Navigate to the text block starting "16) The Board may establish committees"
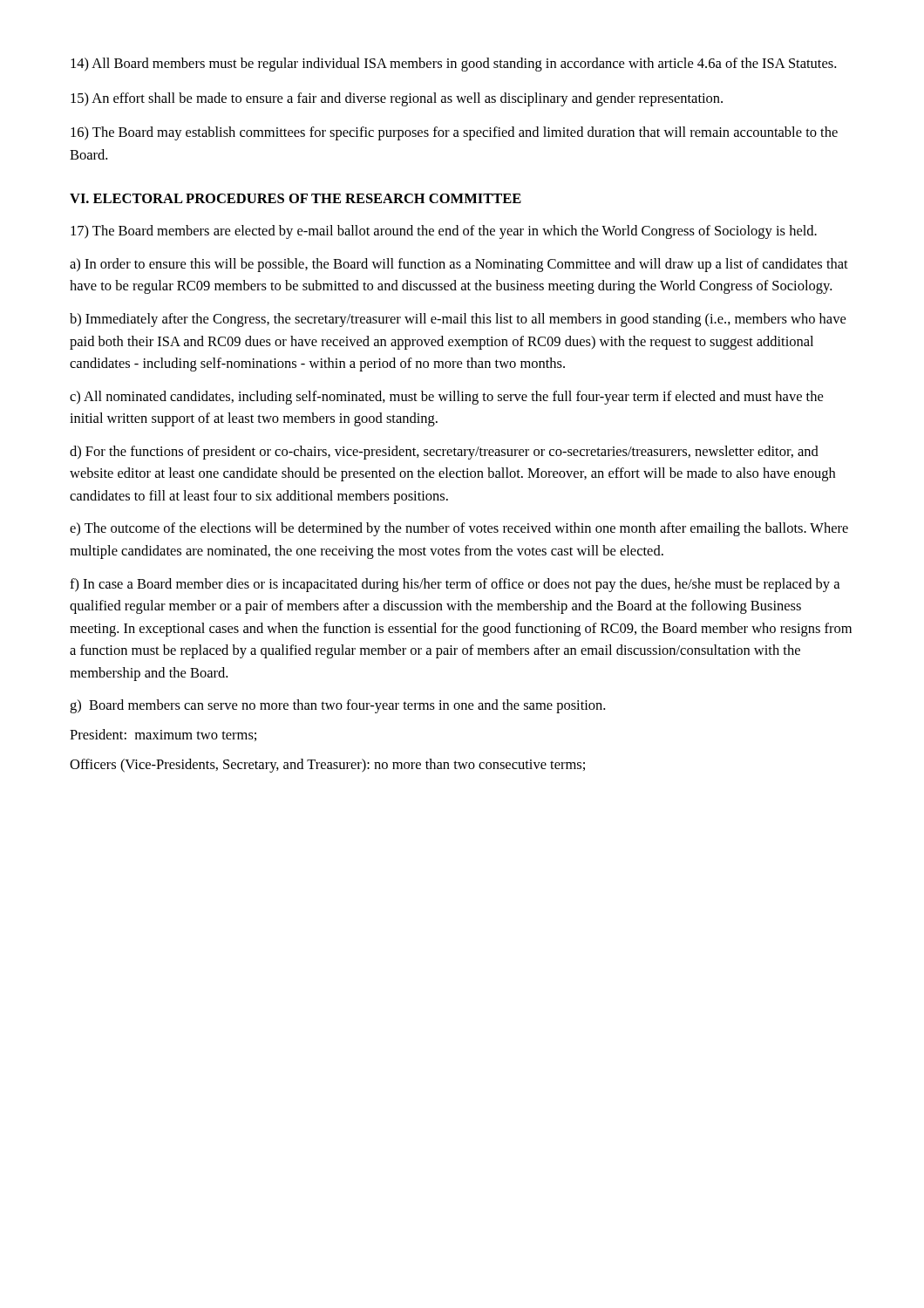Viewport: 924px width, 1308px height. [x=454, y=143]
